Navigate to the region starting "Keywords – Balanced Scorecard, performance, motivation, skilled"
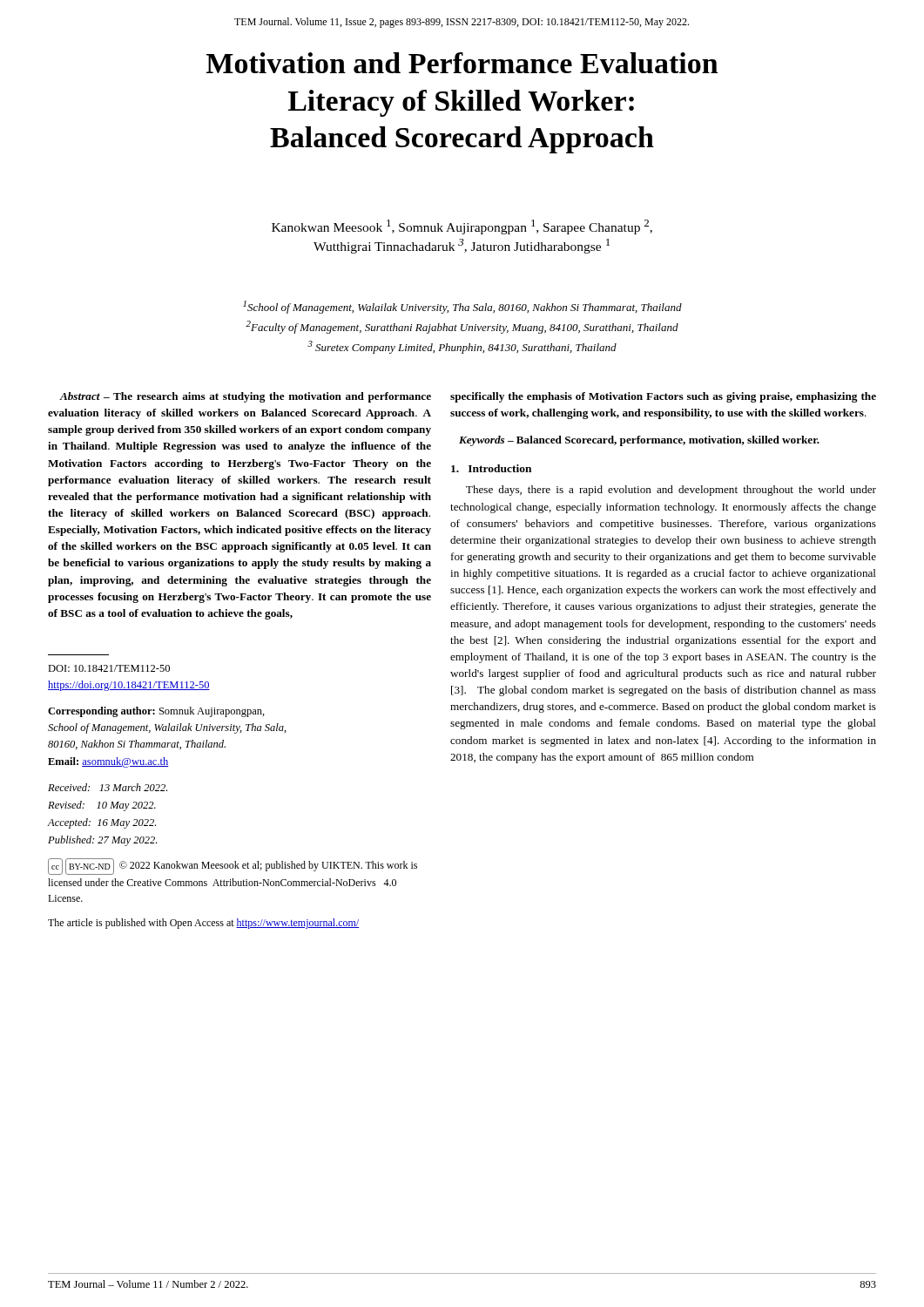This screenshot has height=1307, width=924. [635, 440]
